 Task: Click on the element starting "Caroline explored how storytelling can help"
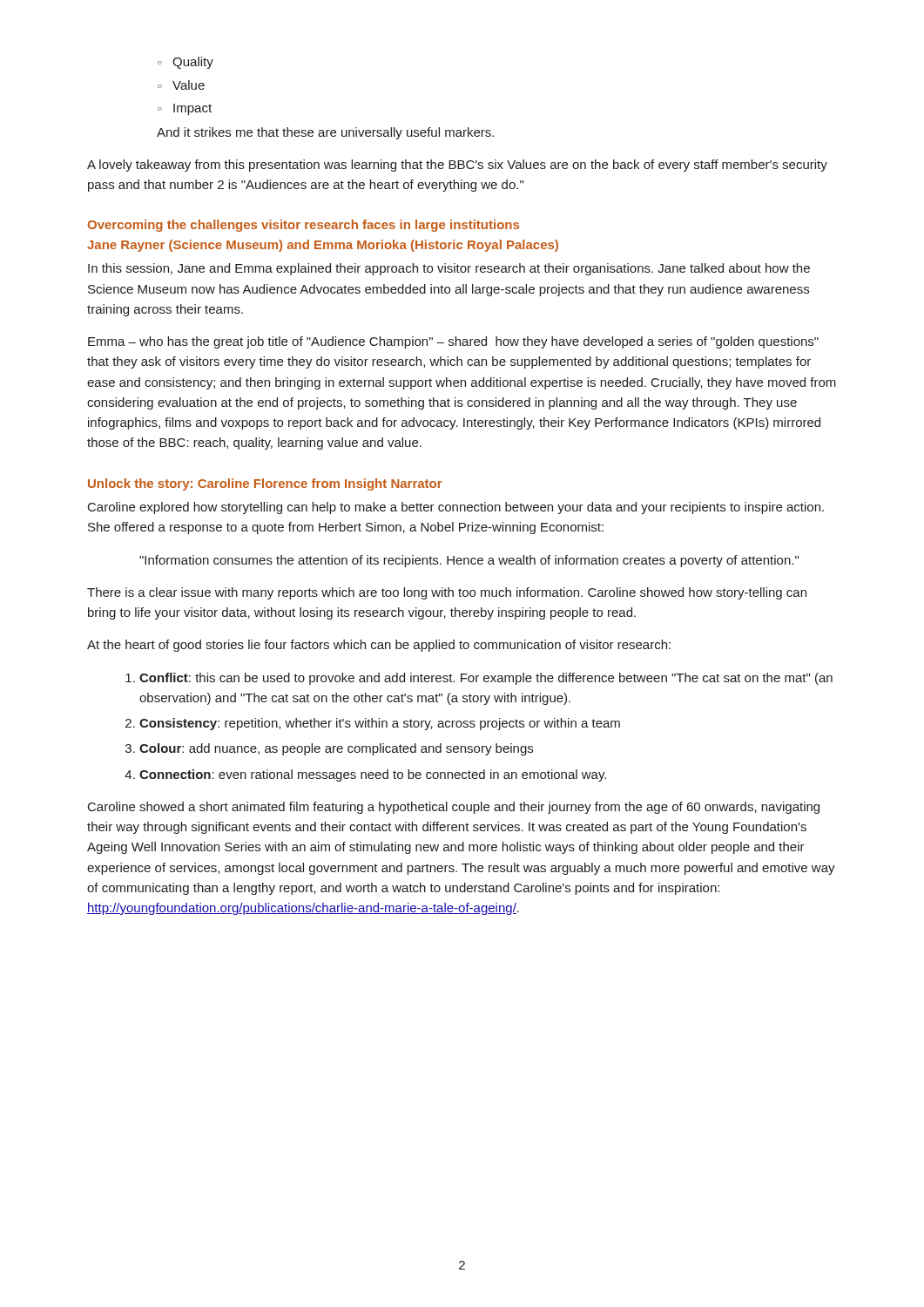[462, 517]
